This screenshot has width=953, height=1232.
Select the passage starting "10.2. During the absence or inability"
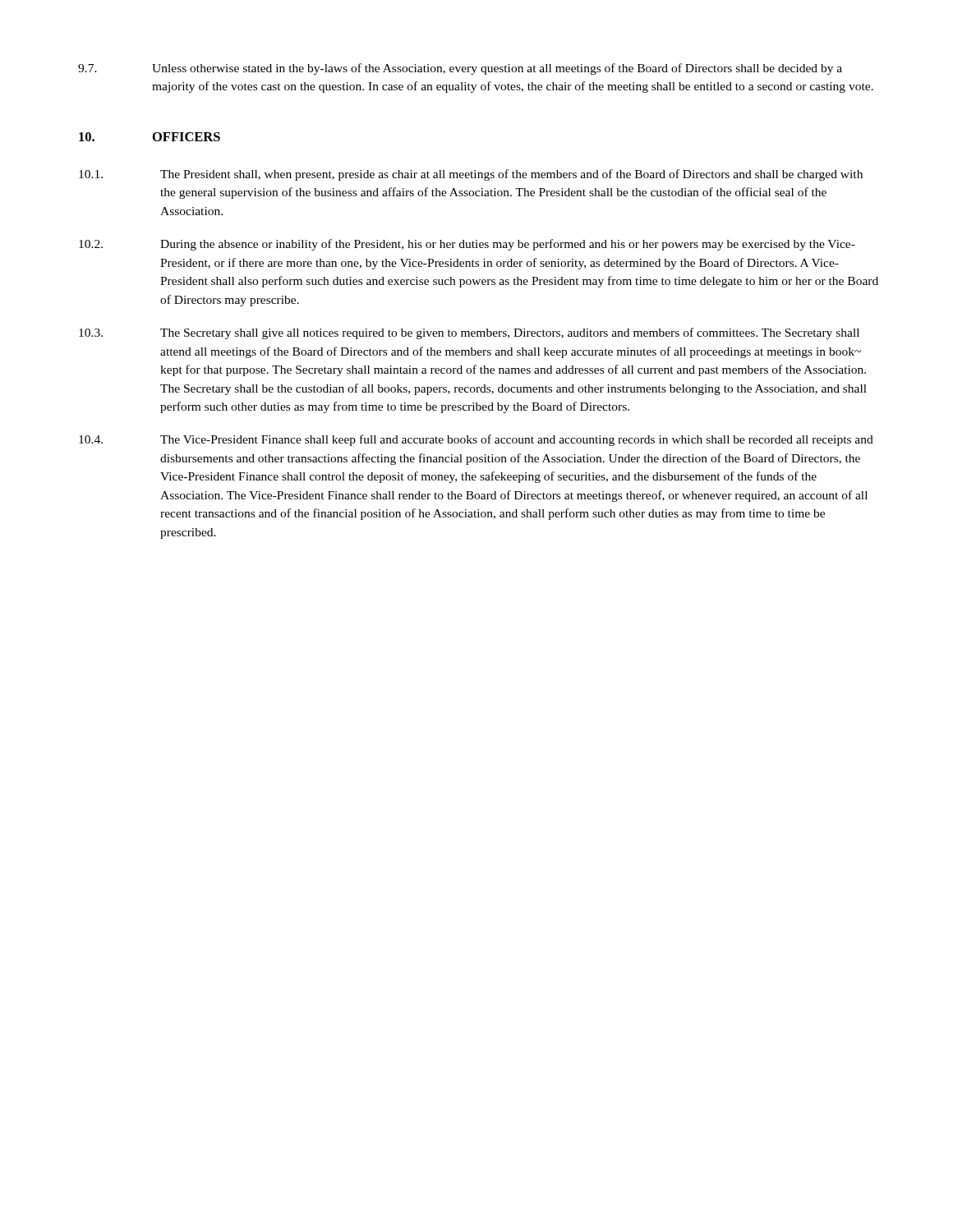pos(479,272)
